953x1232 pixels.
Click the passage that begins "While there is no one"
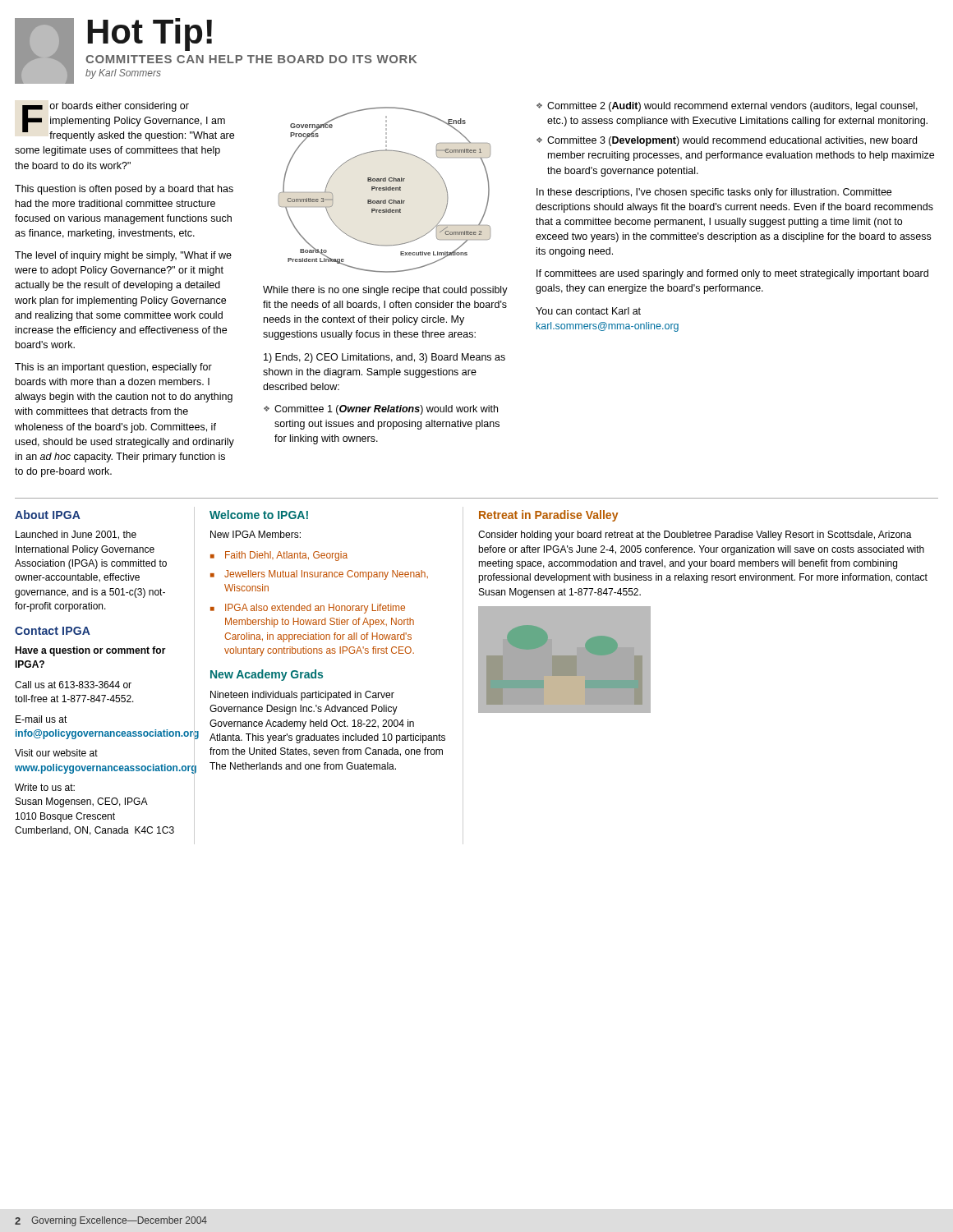[385, 312]
